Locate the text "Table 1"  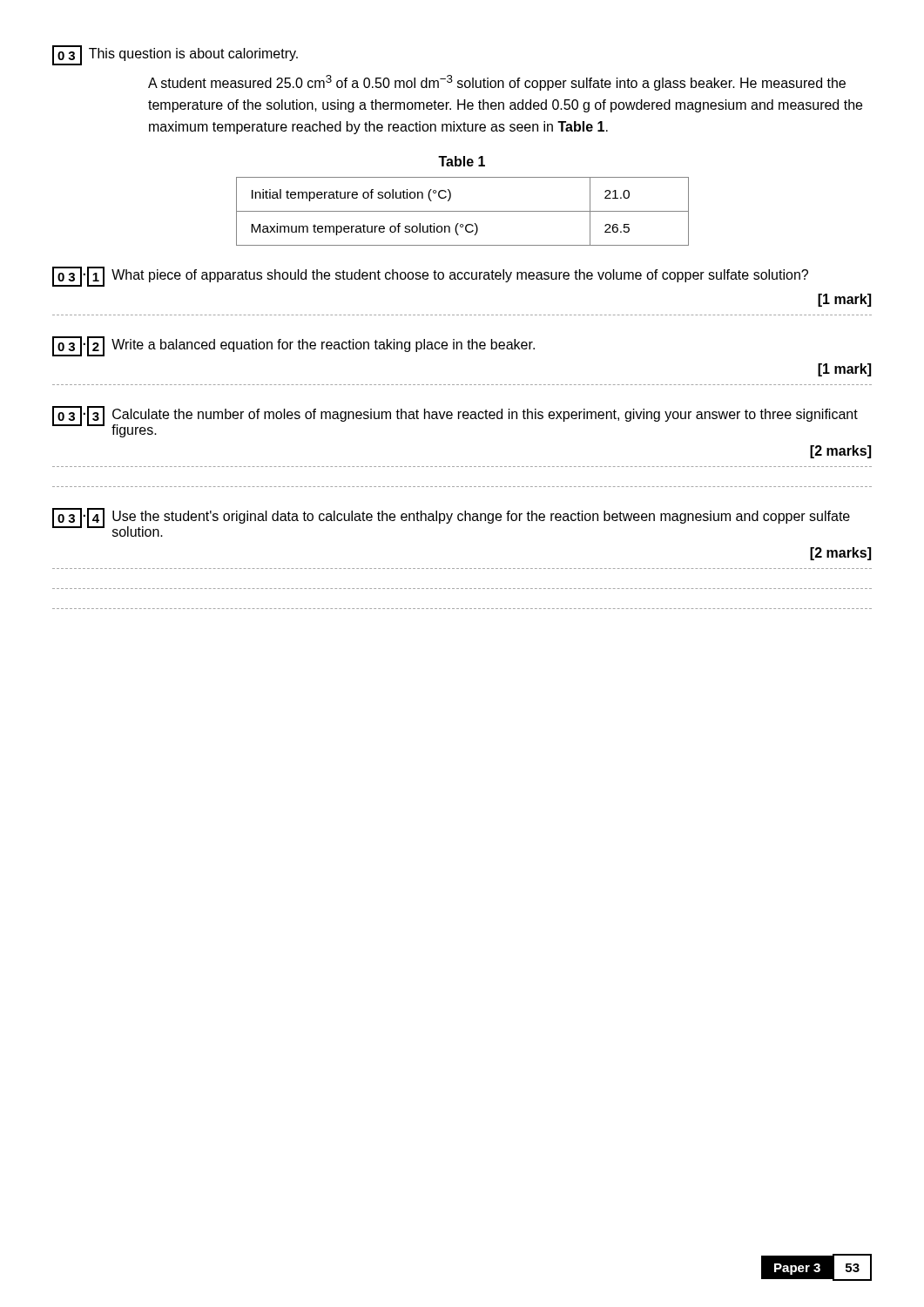(x=462, y=161)
